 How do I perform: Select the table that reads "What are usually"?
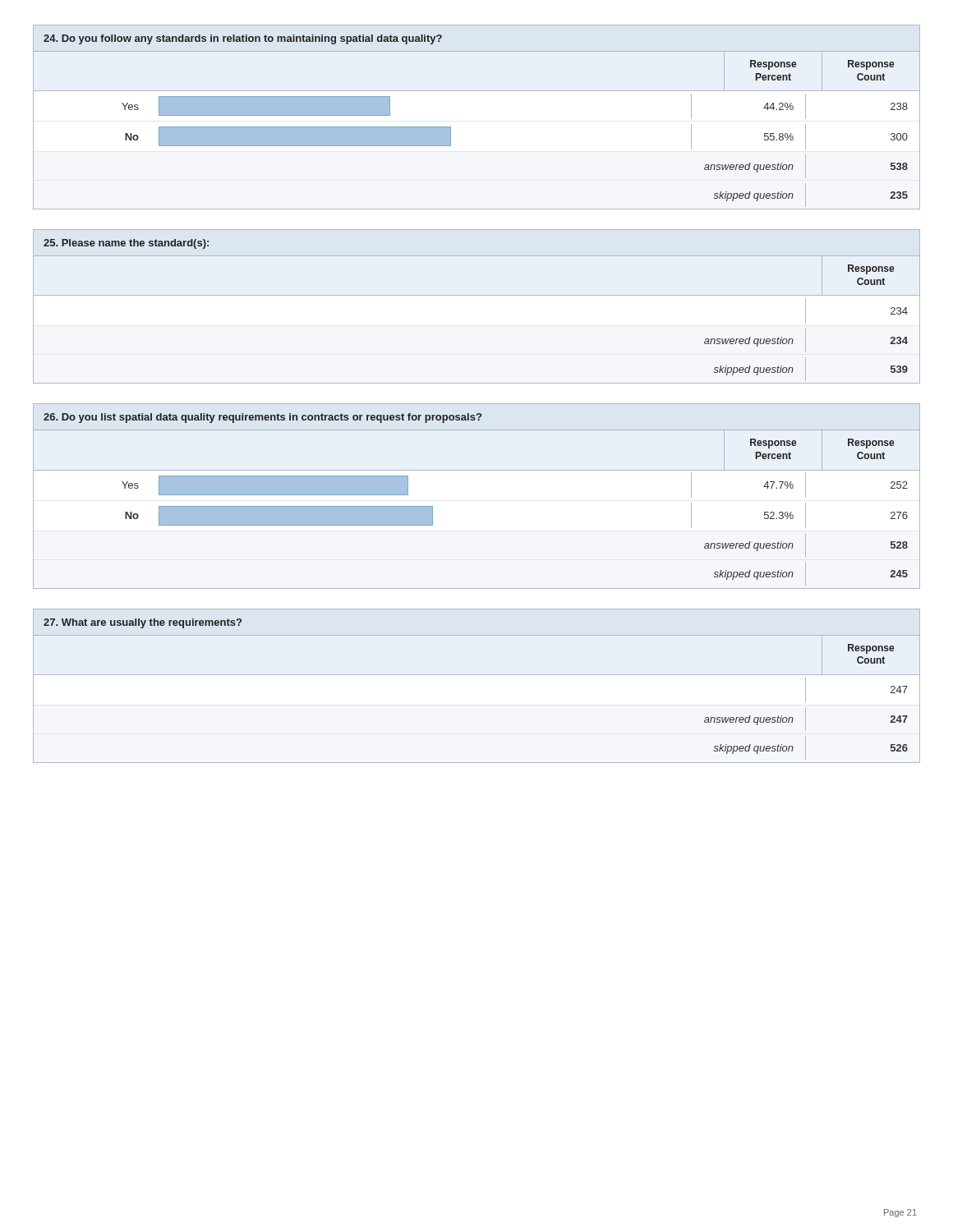[x=476, y=686]
